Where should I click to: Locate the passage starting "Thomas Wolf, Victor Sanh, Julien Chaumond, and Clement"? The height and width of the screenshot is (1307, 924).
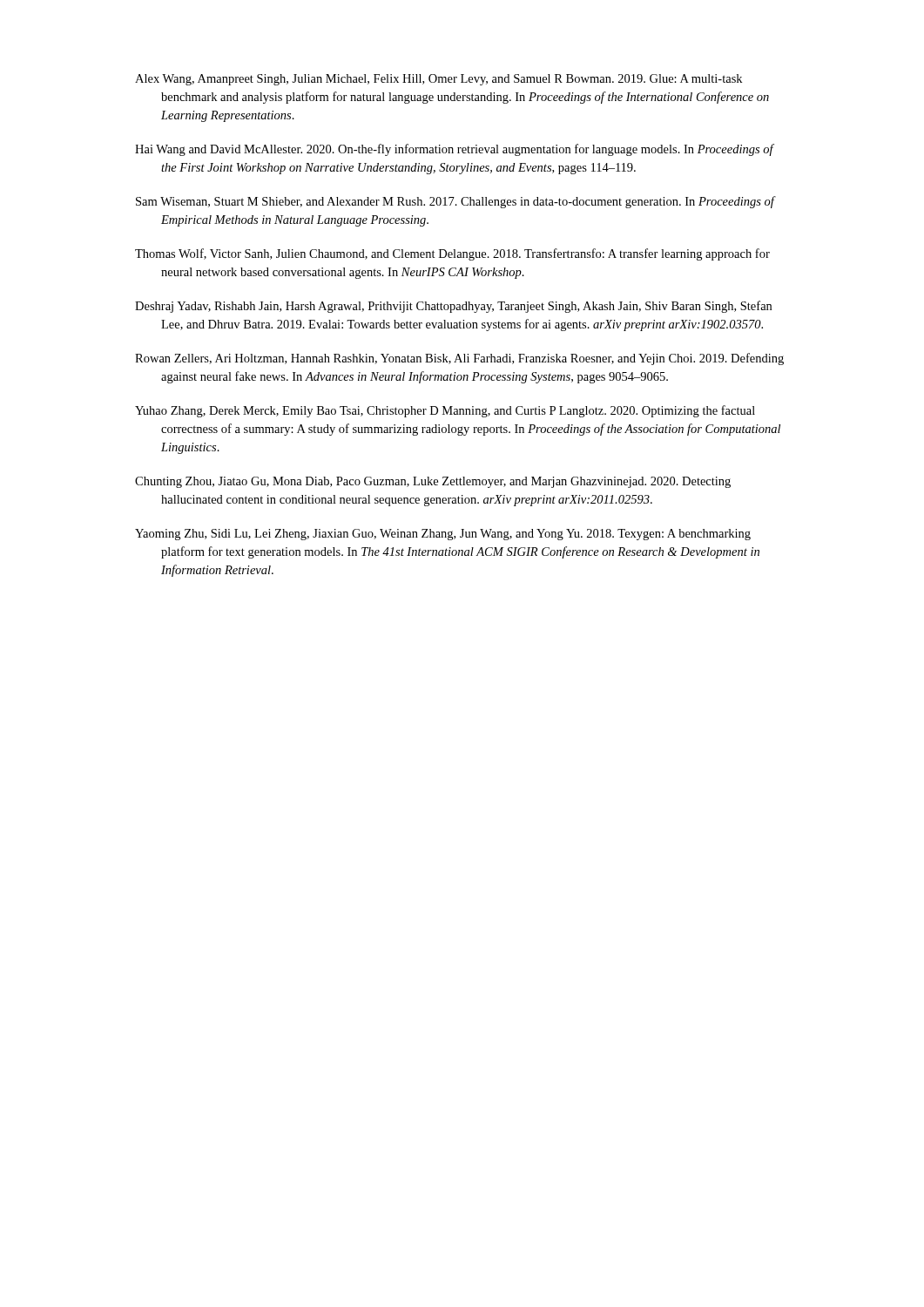[x=452, y=263]
